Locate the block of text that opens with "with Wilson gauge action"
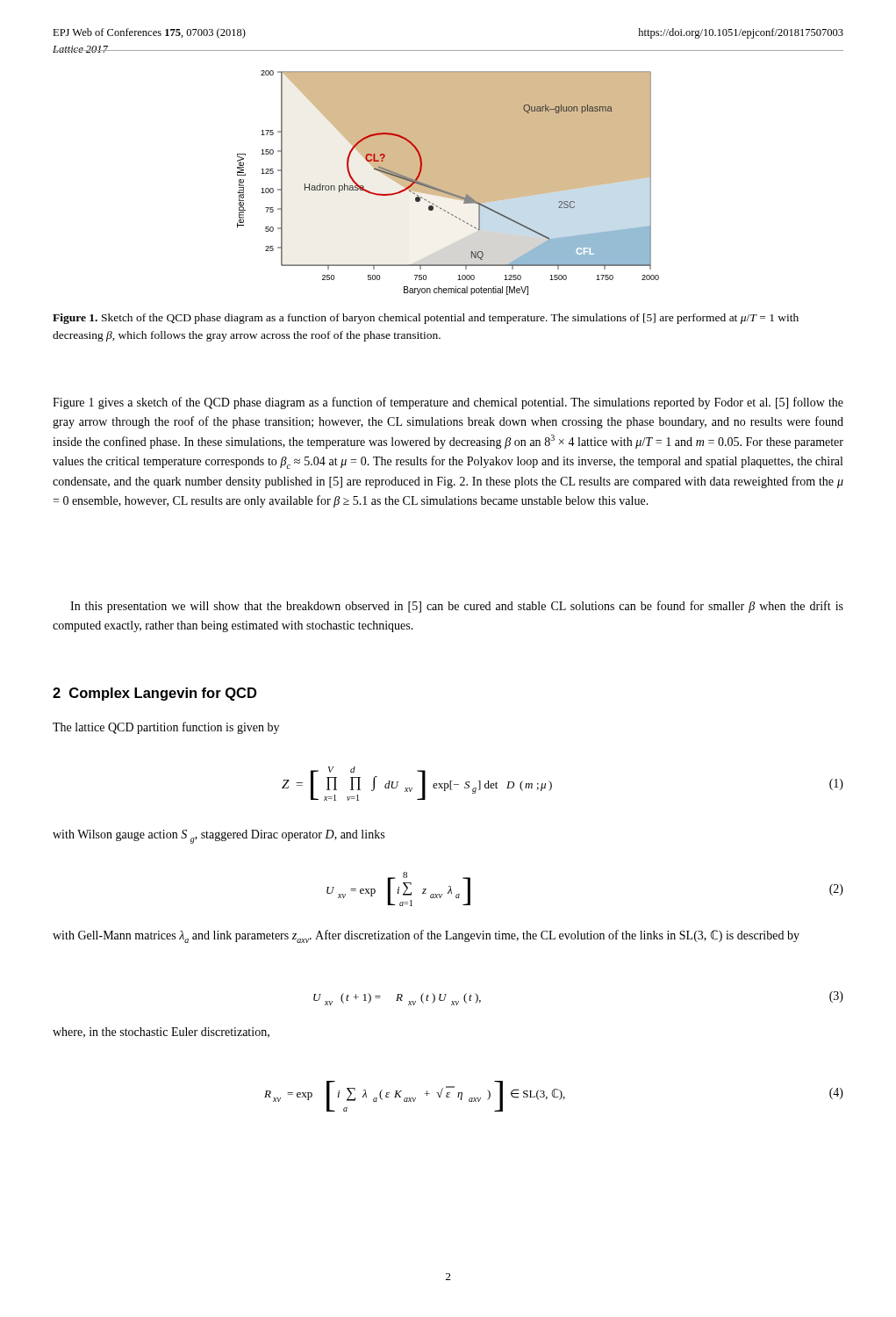Screen dimensions: 1317x896 219,836
